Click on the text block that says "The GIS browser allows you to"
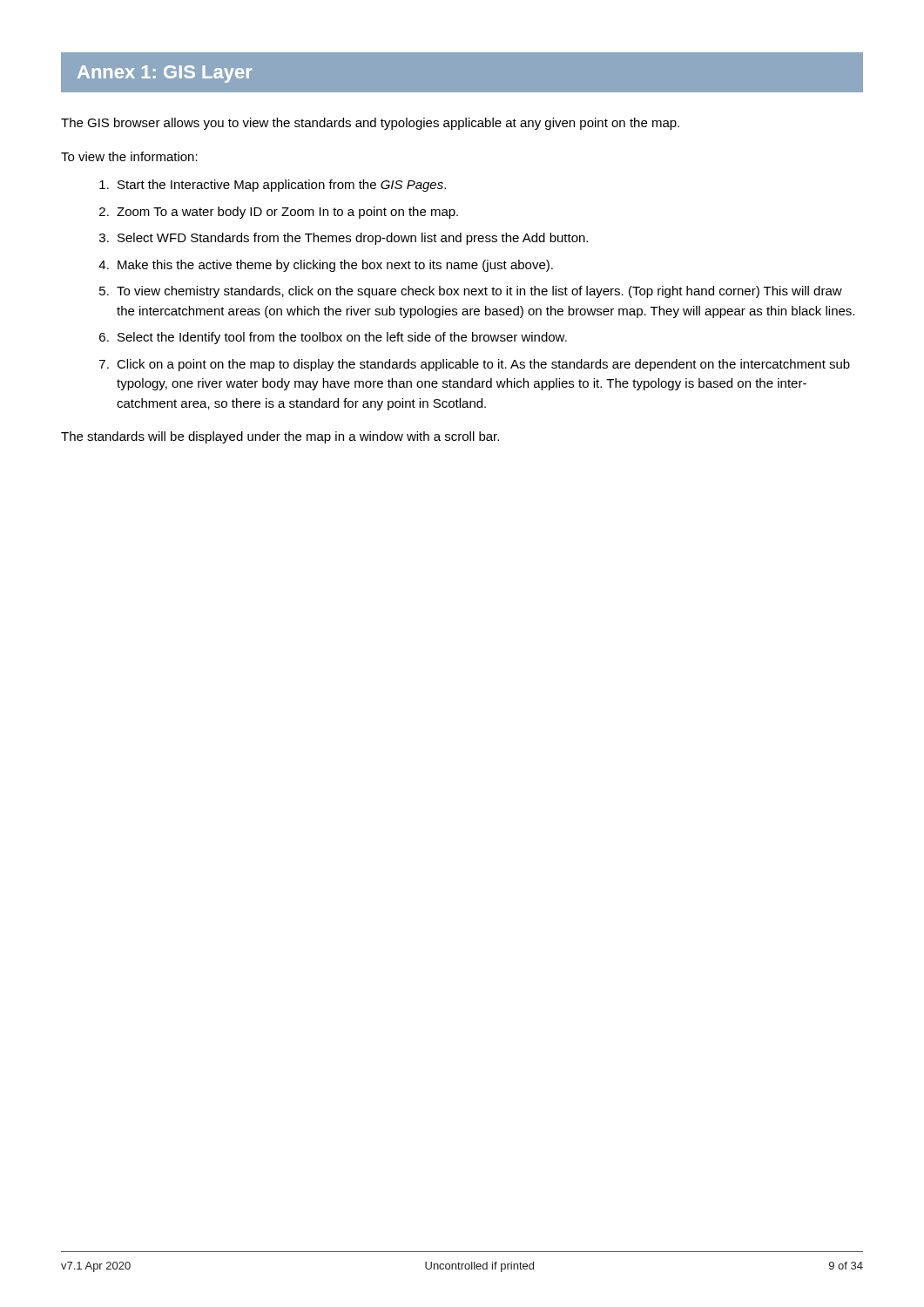The width and height of the screenshot is (924, 1307). click(371, 122)
